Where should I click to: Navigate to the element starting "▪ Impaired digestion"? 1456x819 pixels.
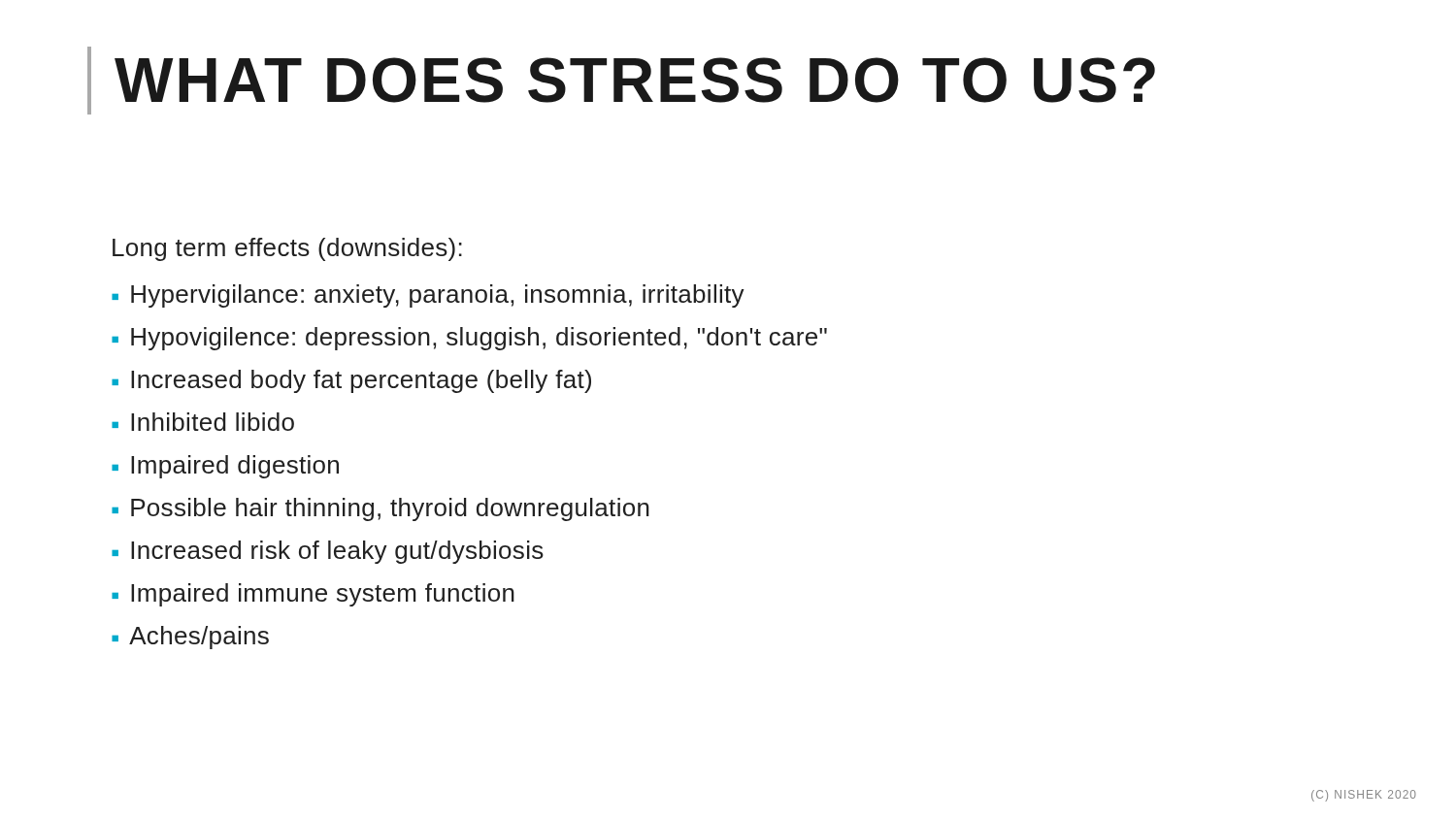pyautogui.click(x=226, y=466)
